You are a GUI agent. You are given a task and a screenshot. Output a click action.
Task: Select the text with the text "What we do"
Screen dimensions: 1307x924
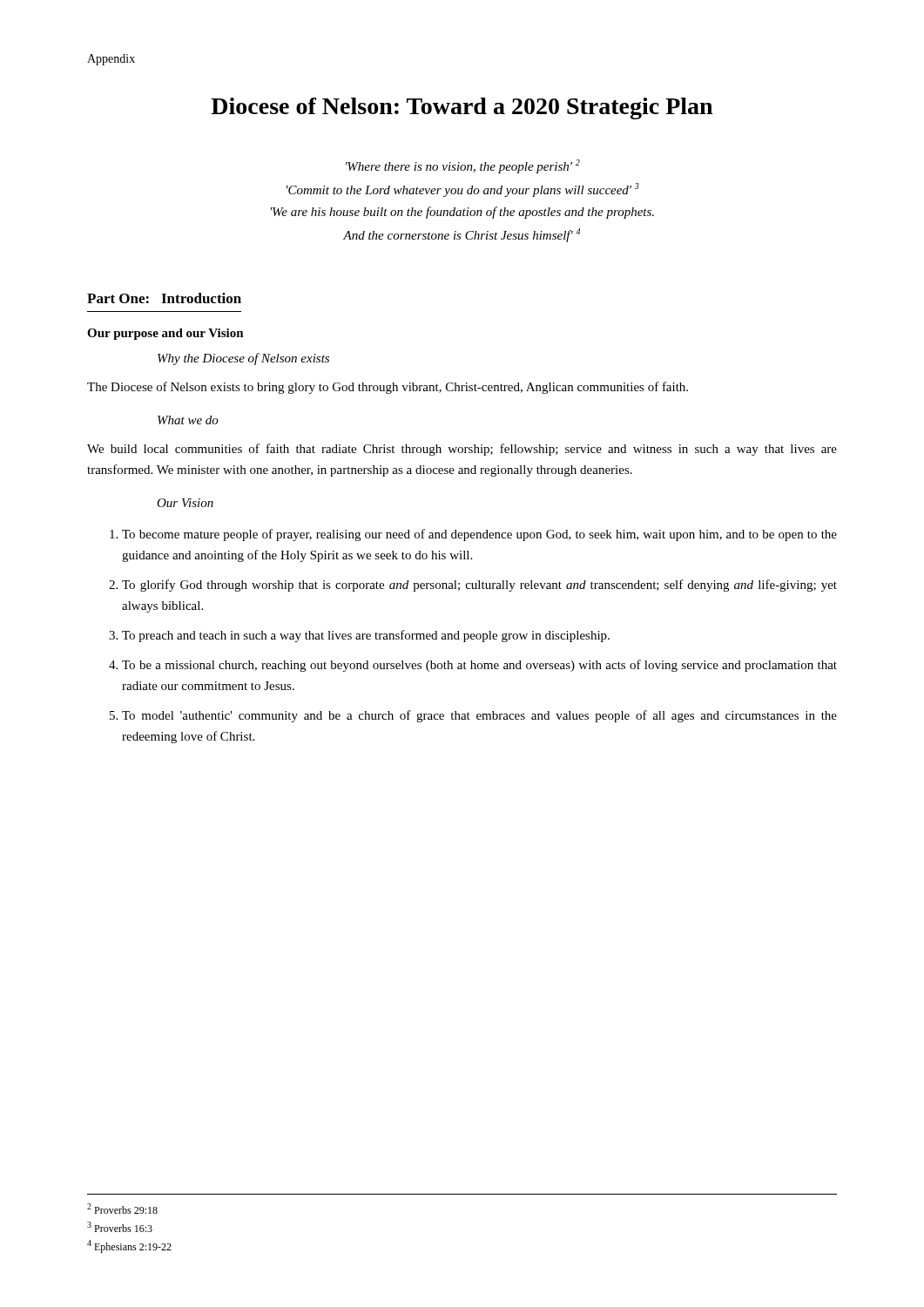tap(188, 420)
